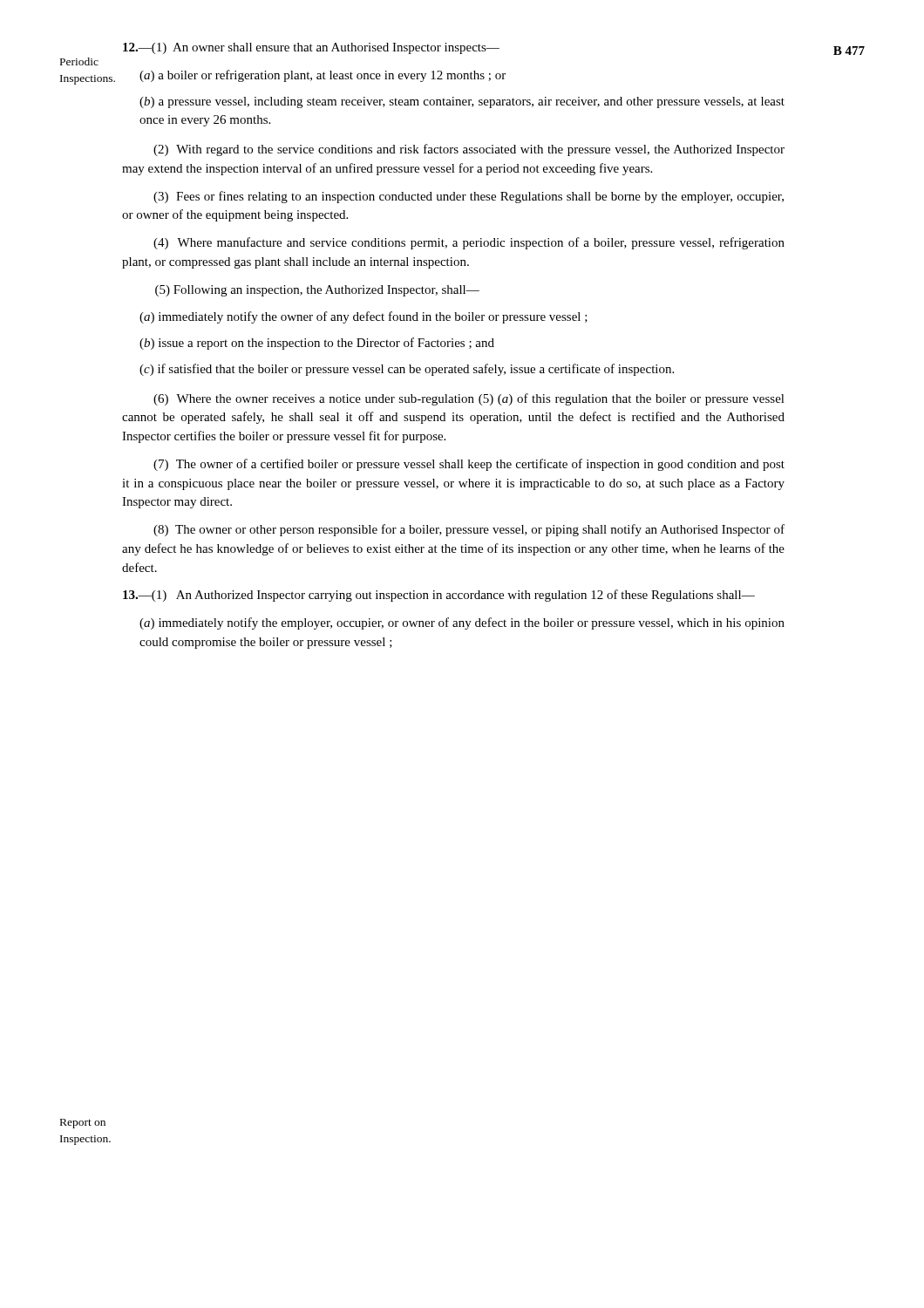
Task: Click on the block starting "Periodic Inspections."
Action: [85, 70]
